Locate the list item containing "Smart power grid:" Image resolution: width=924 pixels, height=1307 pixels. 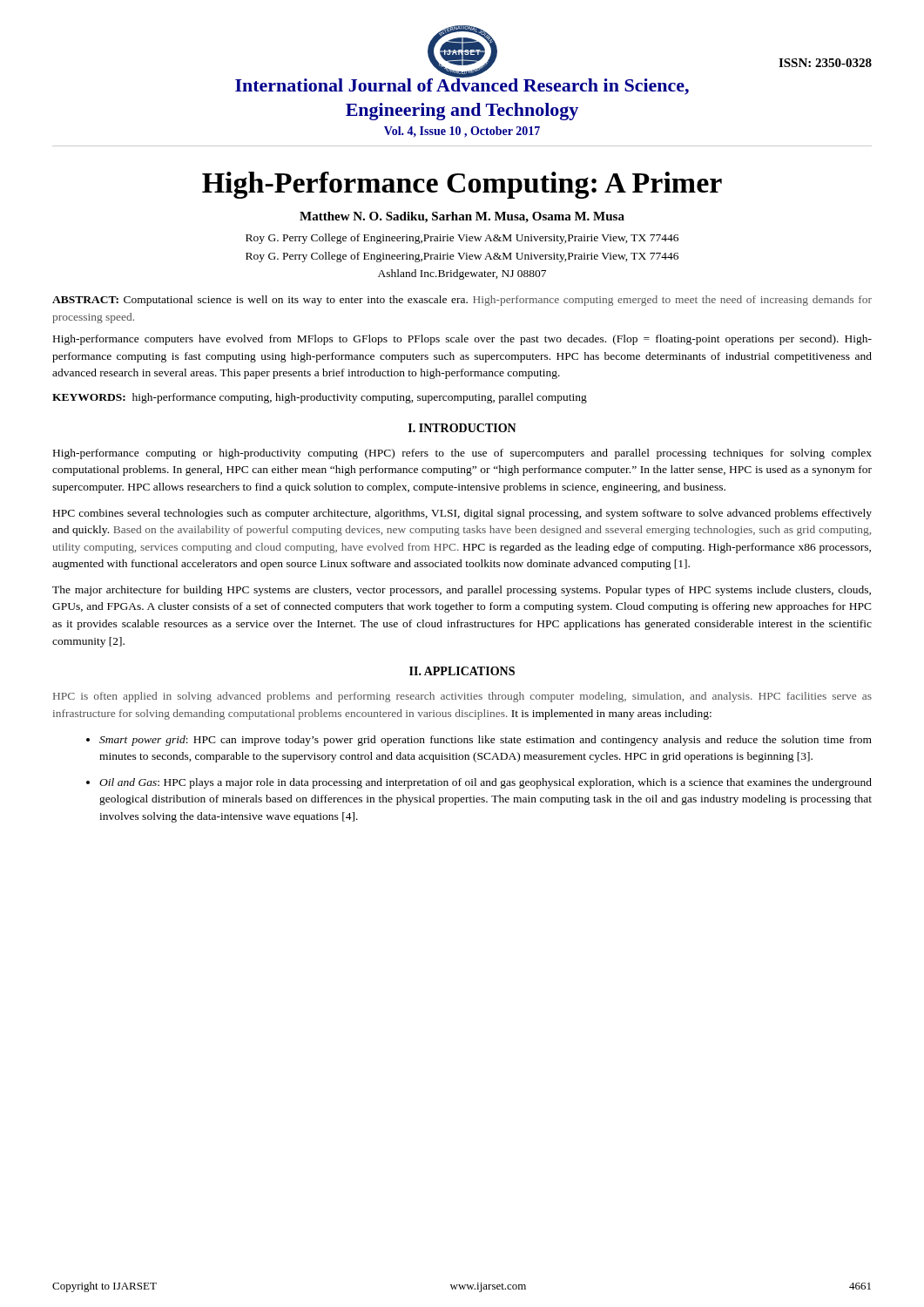(485, 747)
